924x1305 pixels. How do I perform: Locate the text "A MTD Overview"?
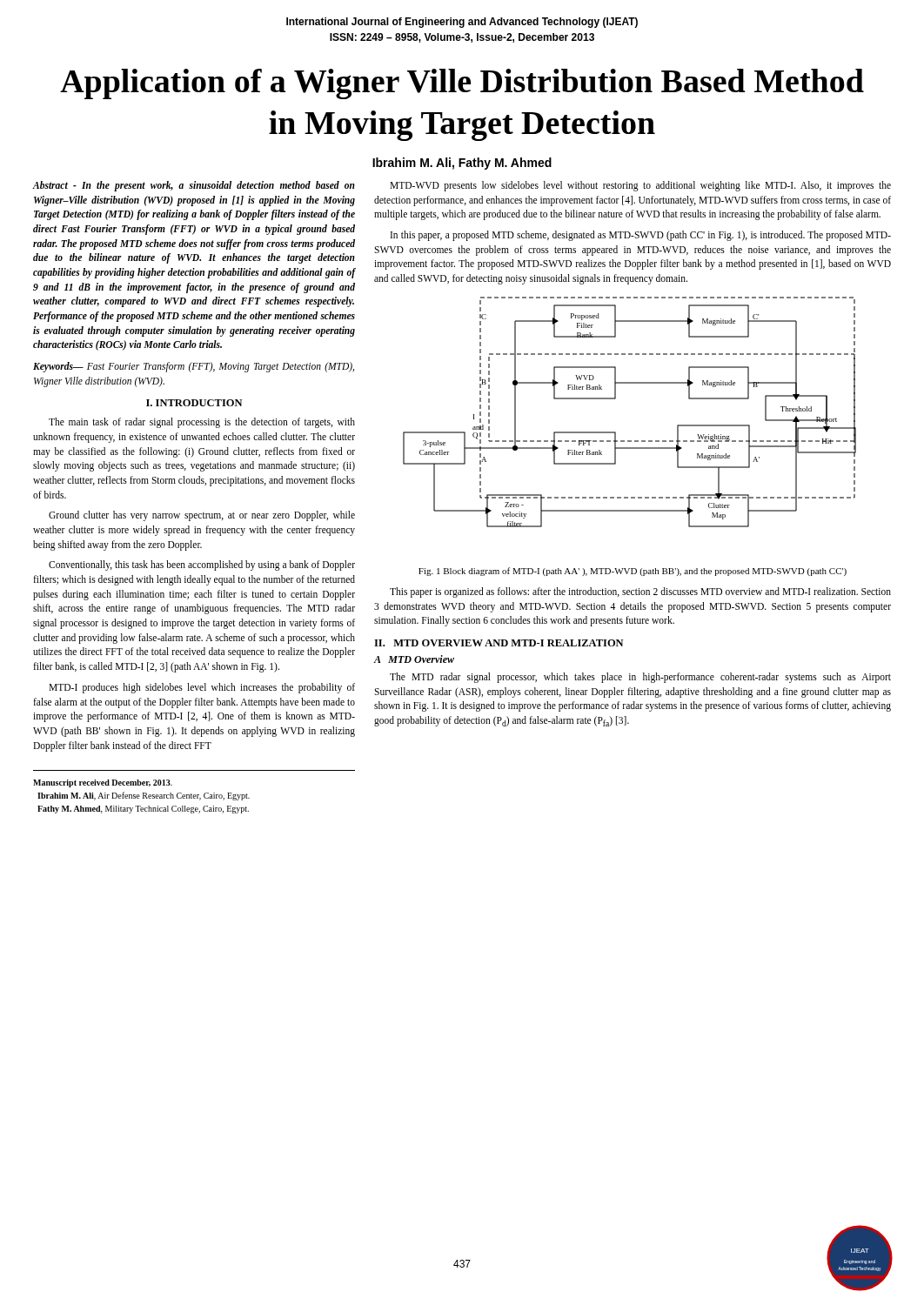tap(414, 660)
